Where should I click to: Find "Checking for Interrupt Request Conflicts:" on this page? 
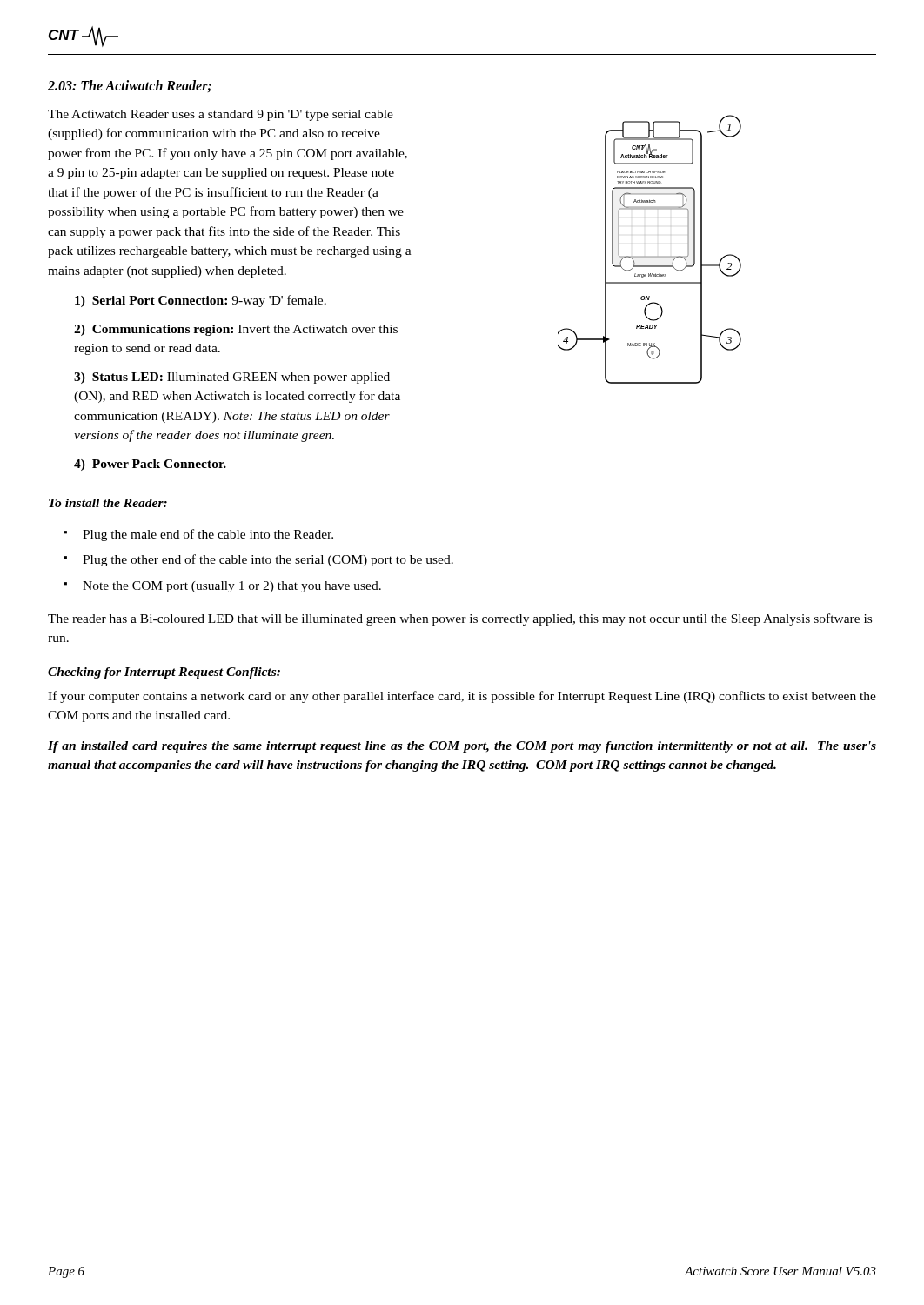coord(164,671)
